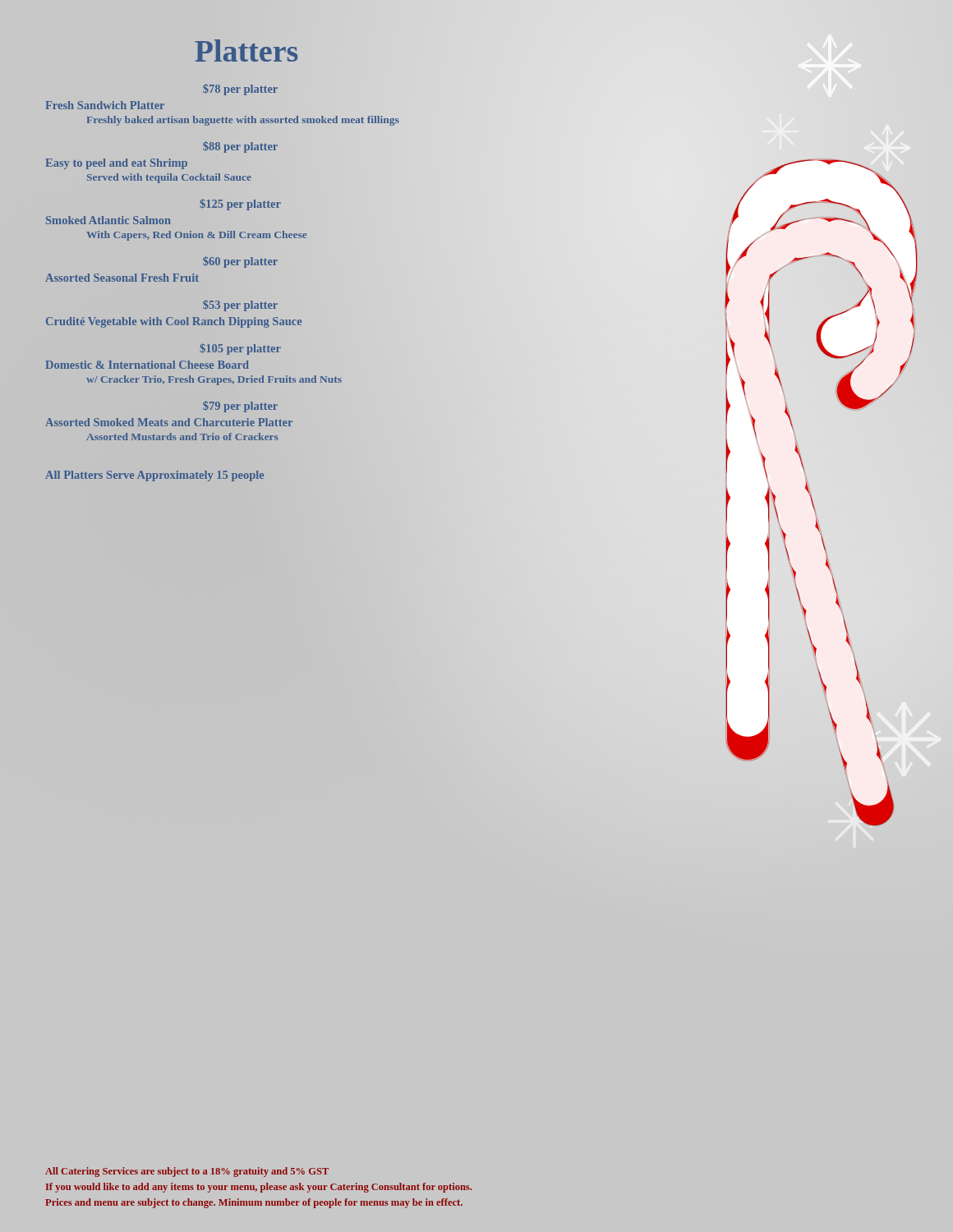Where is the passage that starts "If you would like to add any"?
This screenshot has width=953, height=1232.
(259, 1187)
